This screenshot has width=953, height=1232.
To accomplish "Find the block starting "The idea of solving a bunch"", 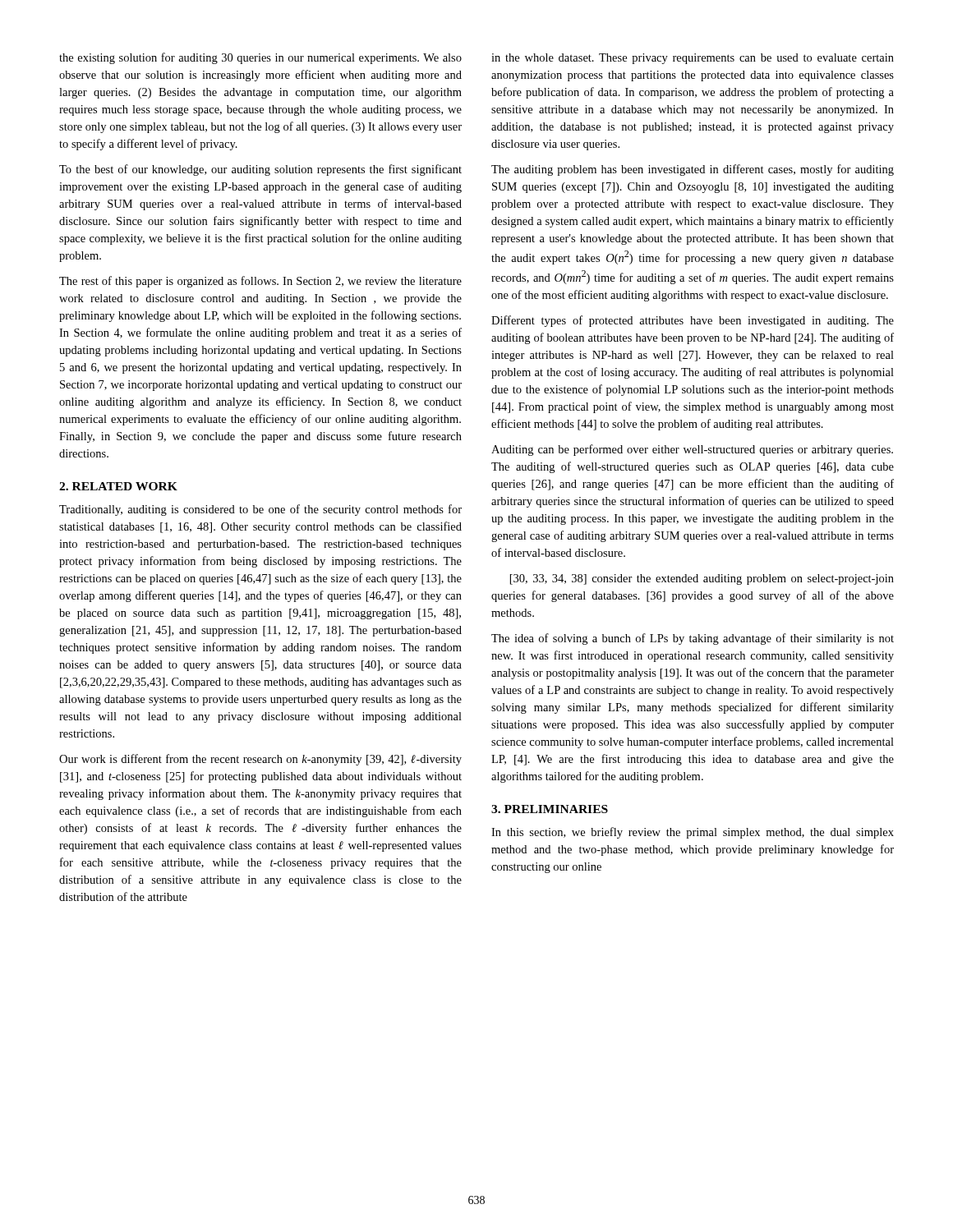I will click(x=693, y=708).
